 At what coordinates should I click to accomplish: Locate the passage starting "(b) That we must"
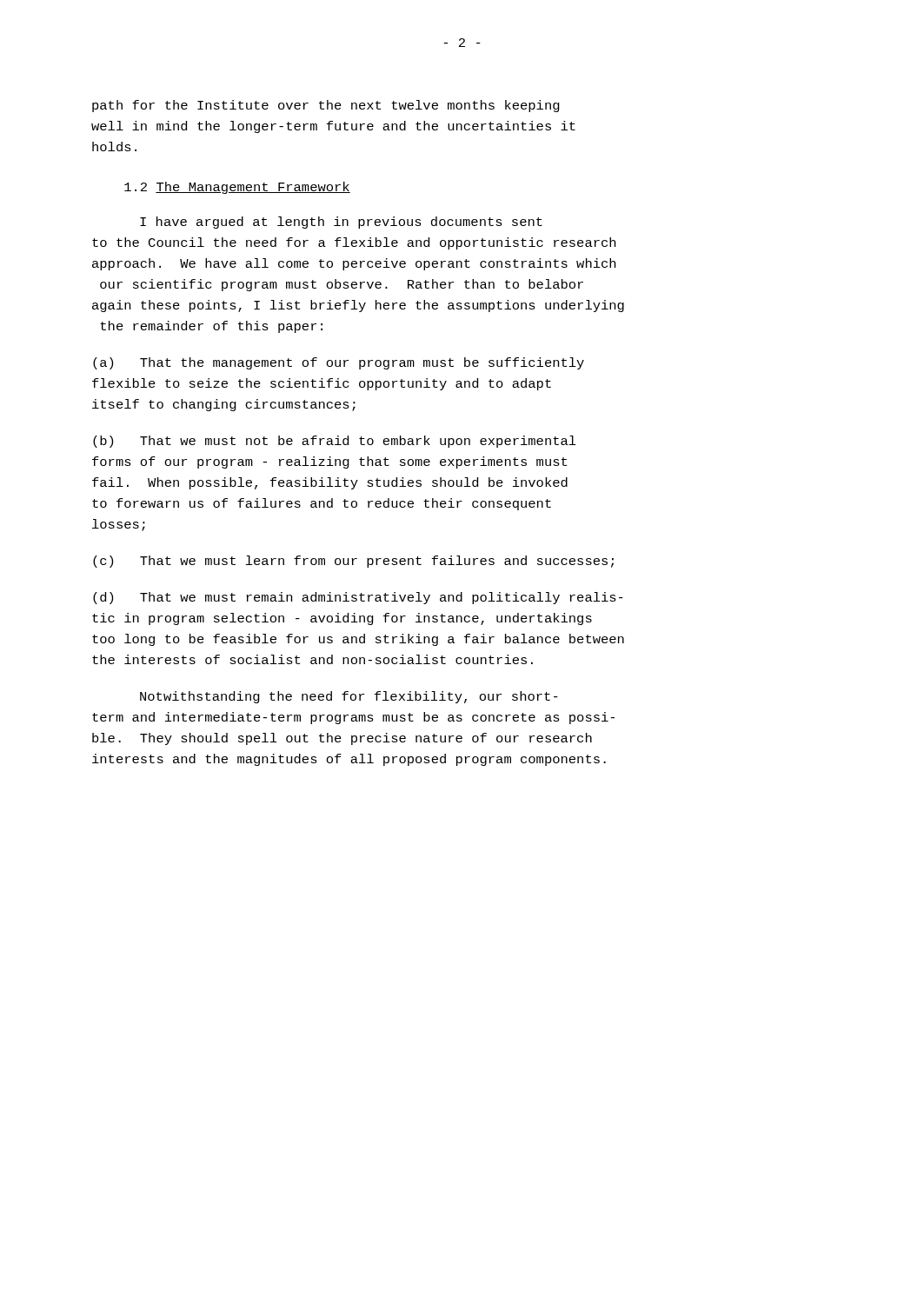tap(334, 484)
